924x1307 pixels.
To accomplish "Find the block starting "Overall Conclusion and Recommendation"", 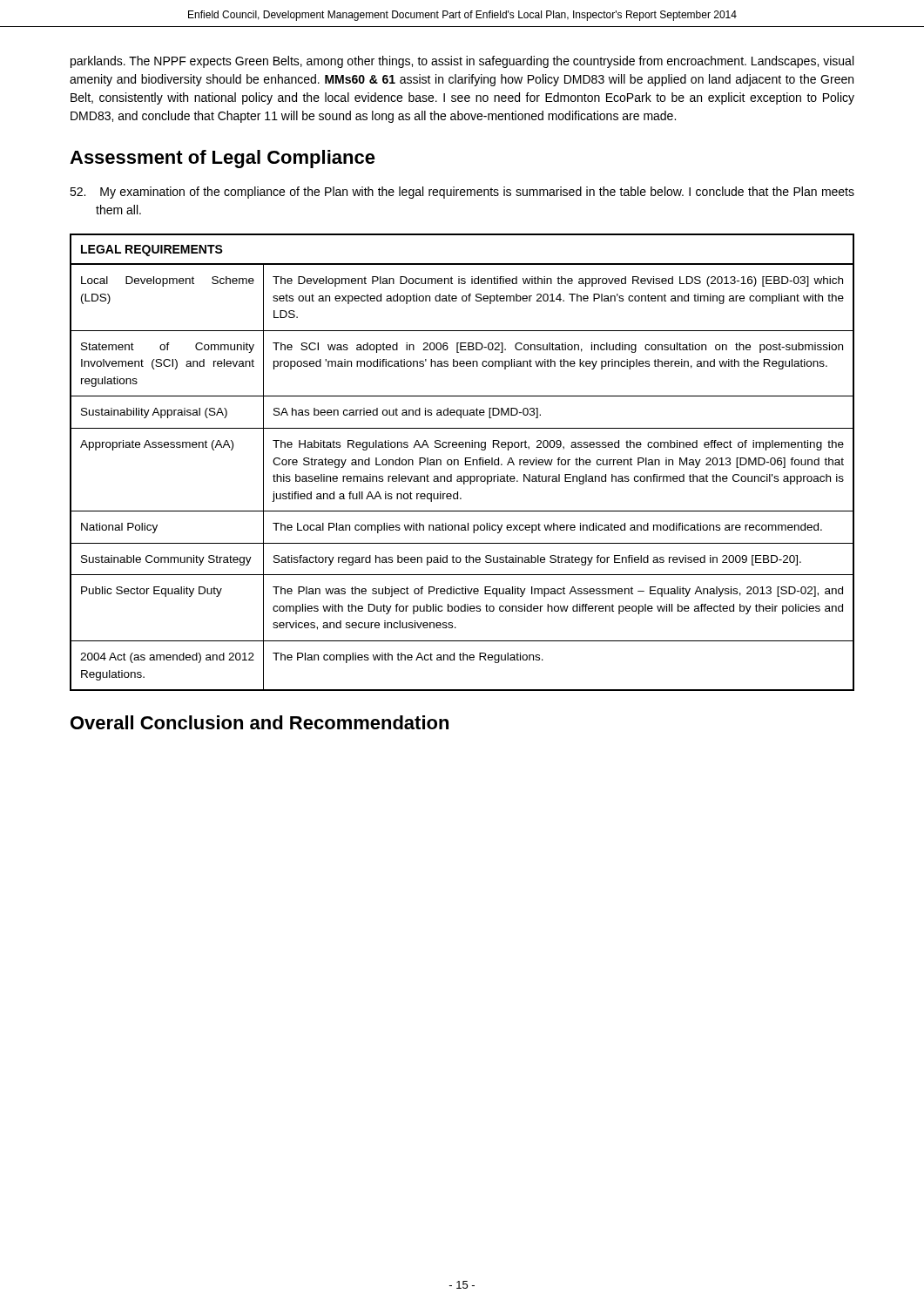I will coord(260,723).
